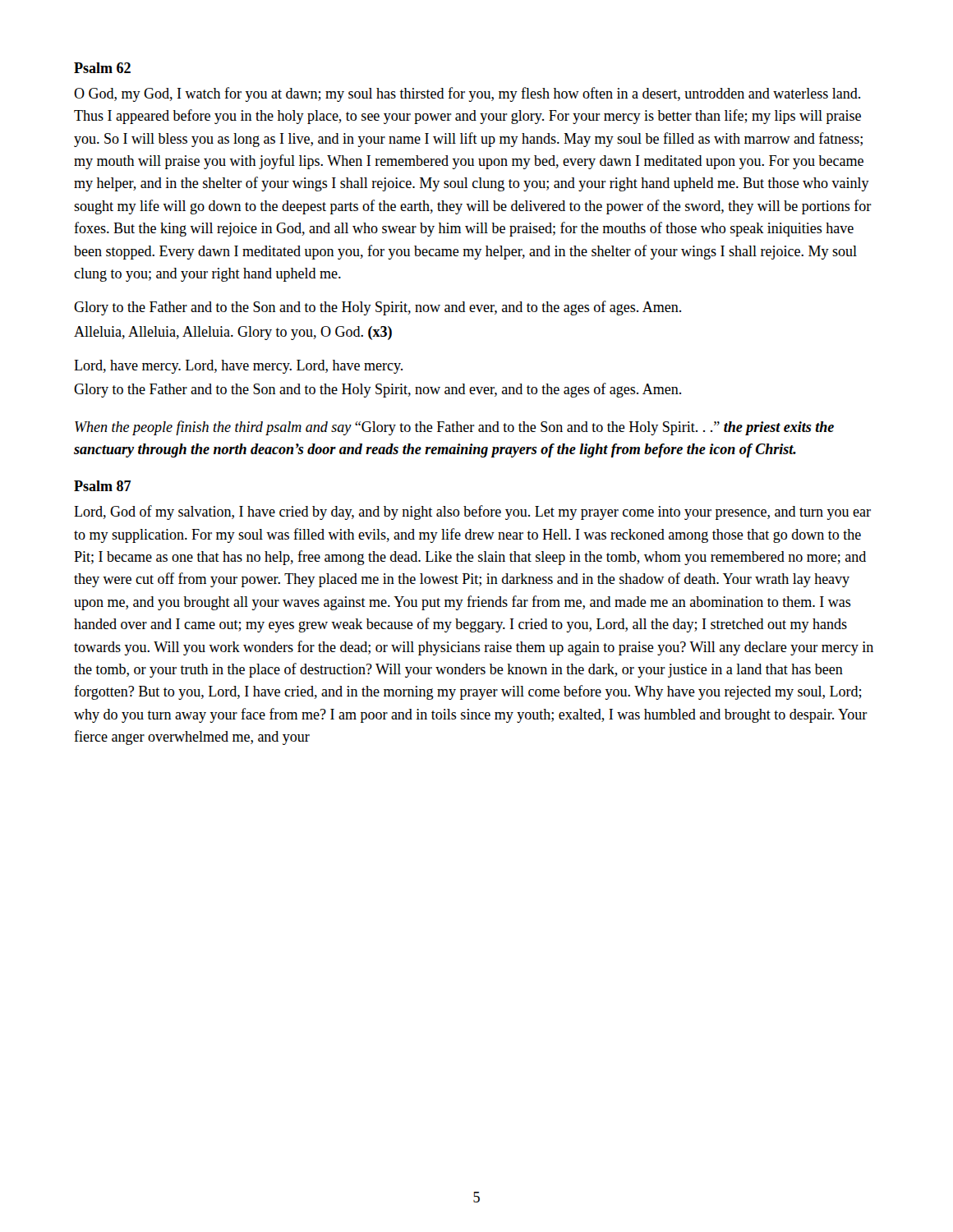Find the text block that says "Alleluia, Alleluia, Alleluia."

tap(233, 331)
